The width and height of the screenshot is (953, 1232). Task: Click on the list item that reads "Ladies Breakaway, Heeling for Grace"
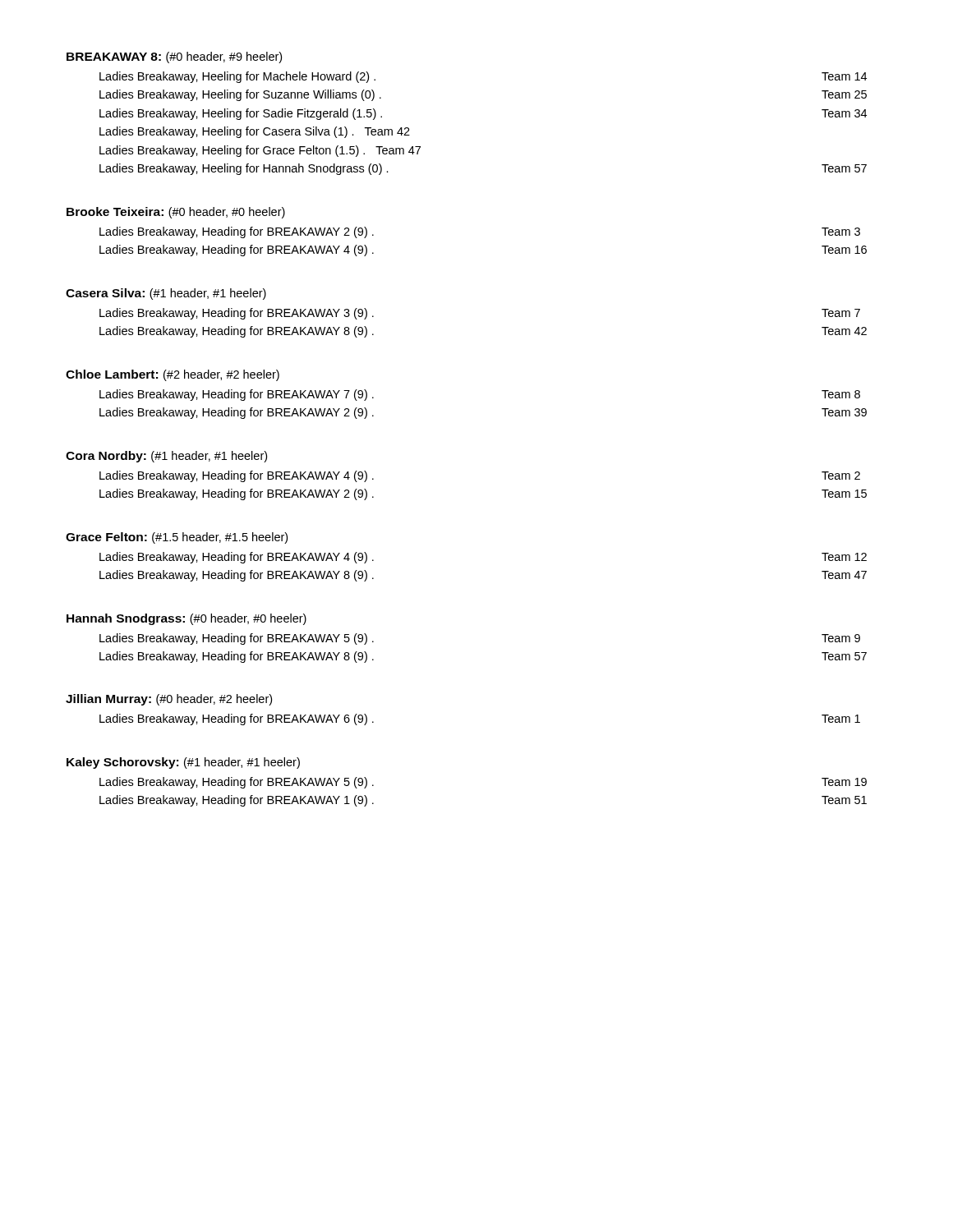[x=260, y=151]
